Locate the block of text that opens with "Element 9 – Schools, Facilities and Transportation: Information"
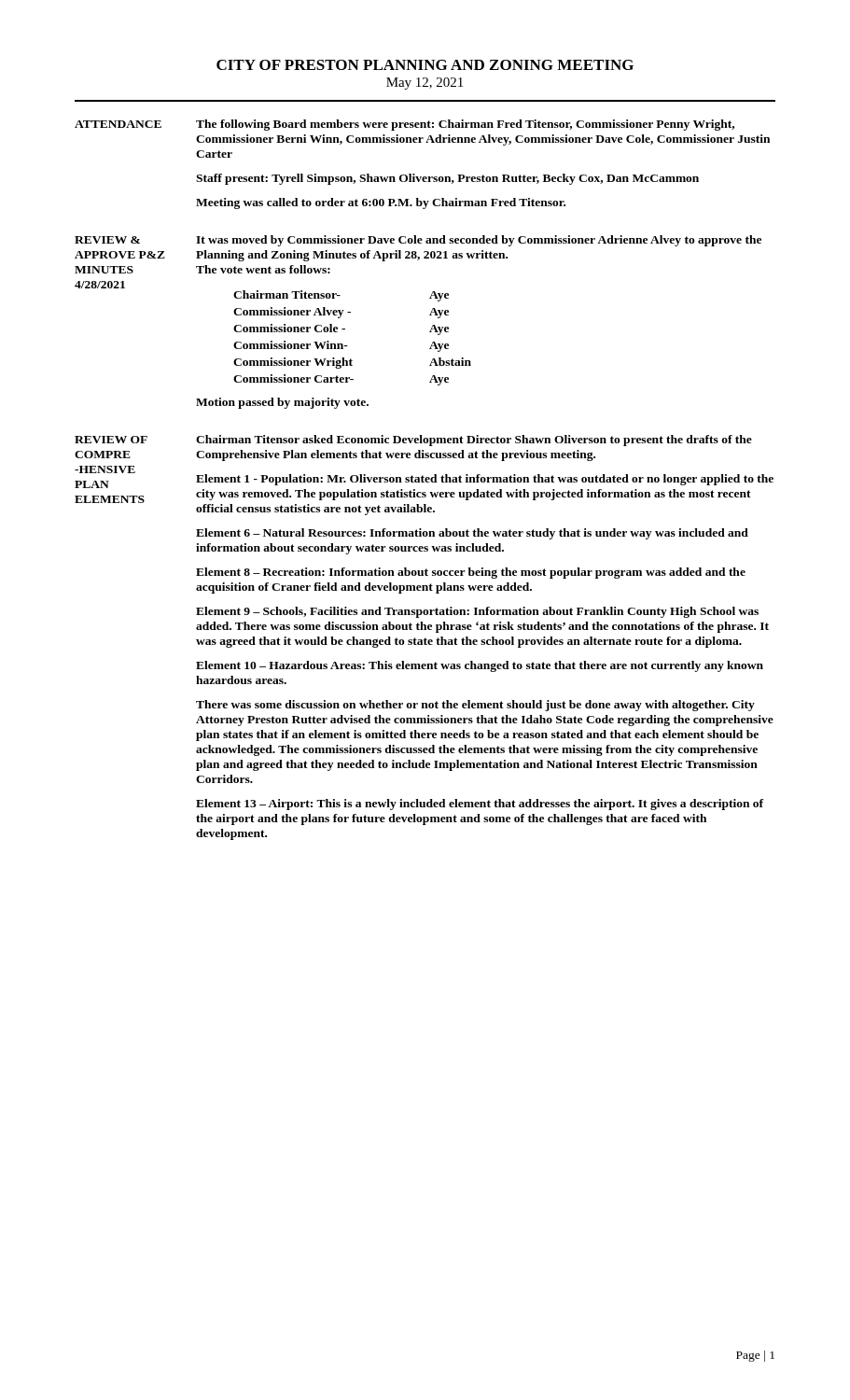850x1400 pixels. pos(486,626)
